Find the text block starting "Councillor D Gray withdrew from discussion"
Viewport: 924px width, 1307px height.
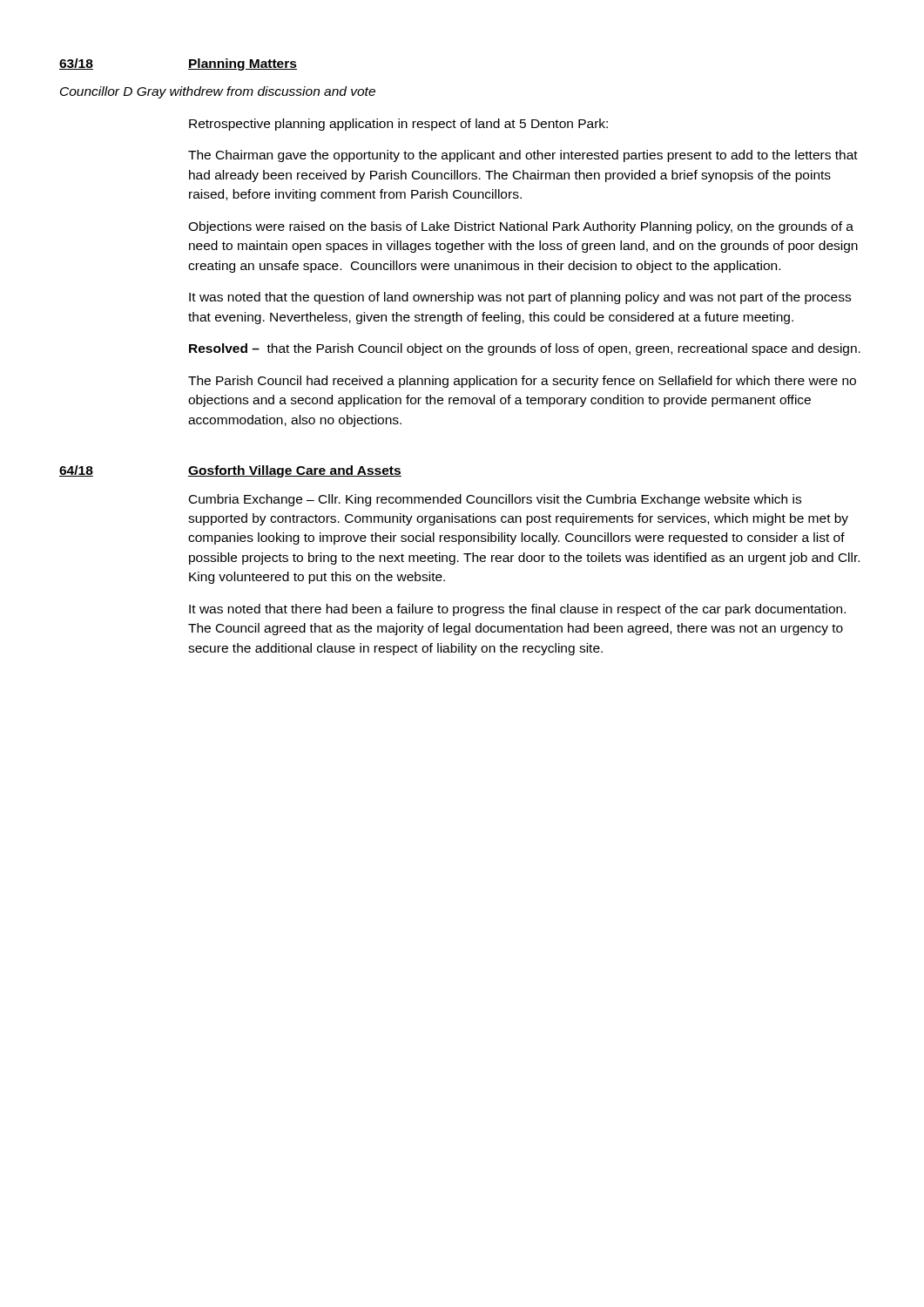(218, 91)
